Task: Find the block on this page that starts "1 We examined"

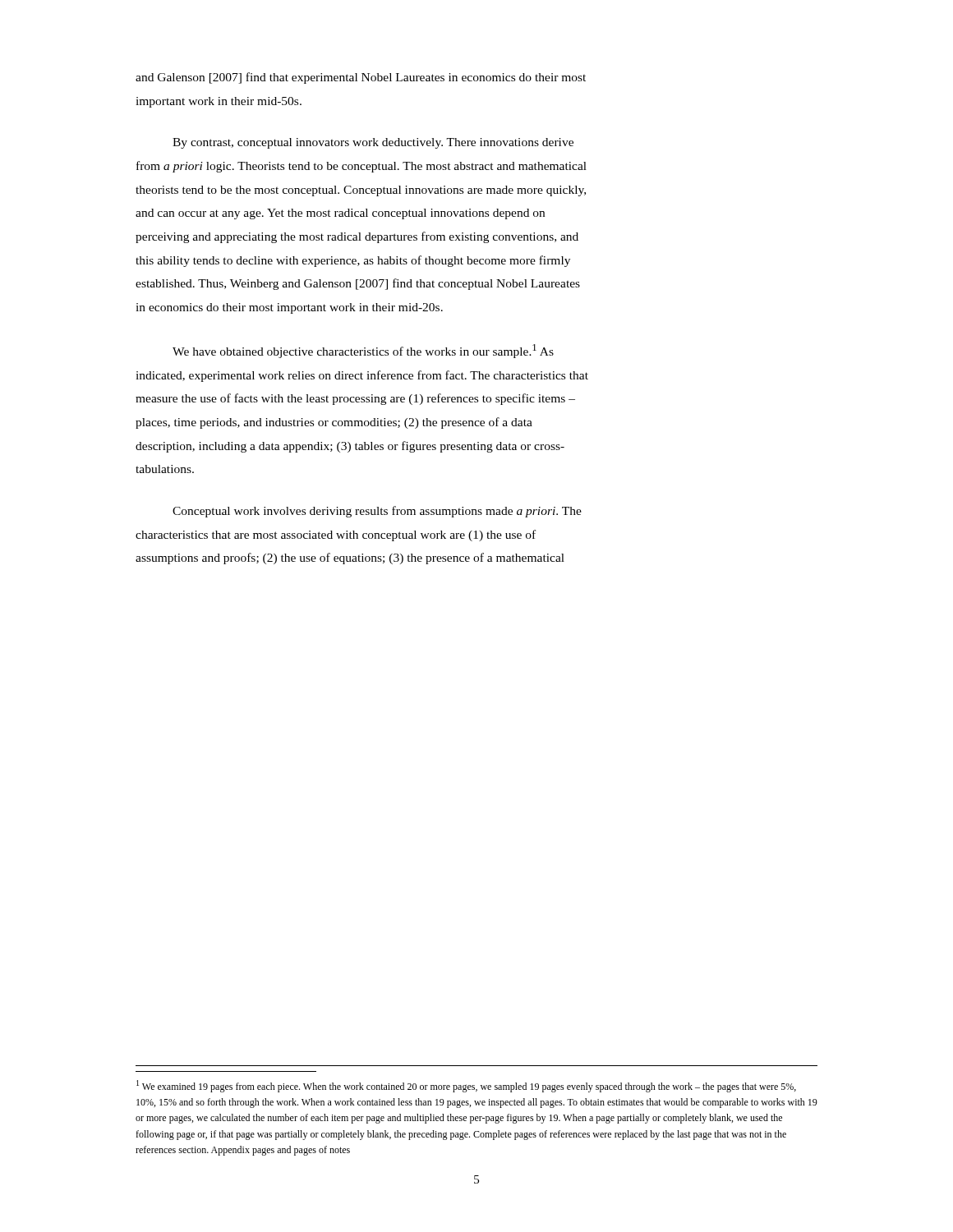Action: pyautogui.click(x=476, y=1117)
